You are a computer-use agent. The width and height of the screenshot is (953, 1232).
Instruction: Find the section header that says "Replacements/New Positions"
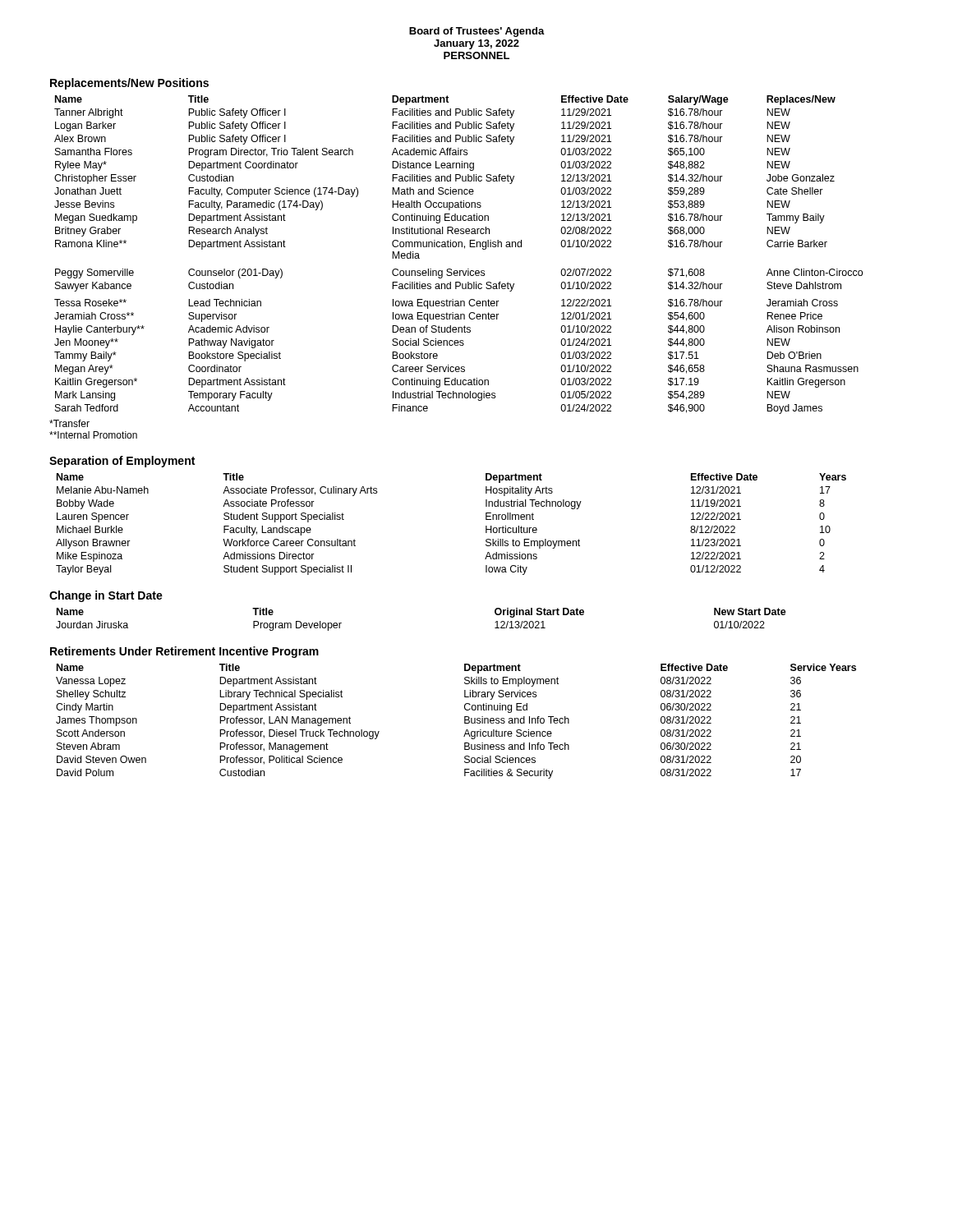click(129, 83)
